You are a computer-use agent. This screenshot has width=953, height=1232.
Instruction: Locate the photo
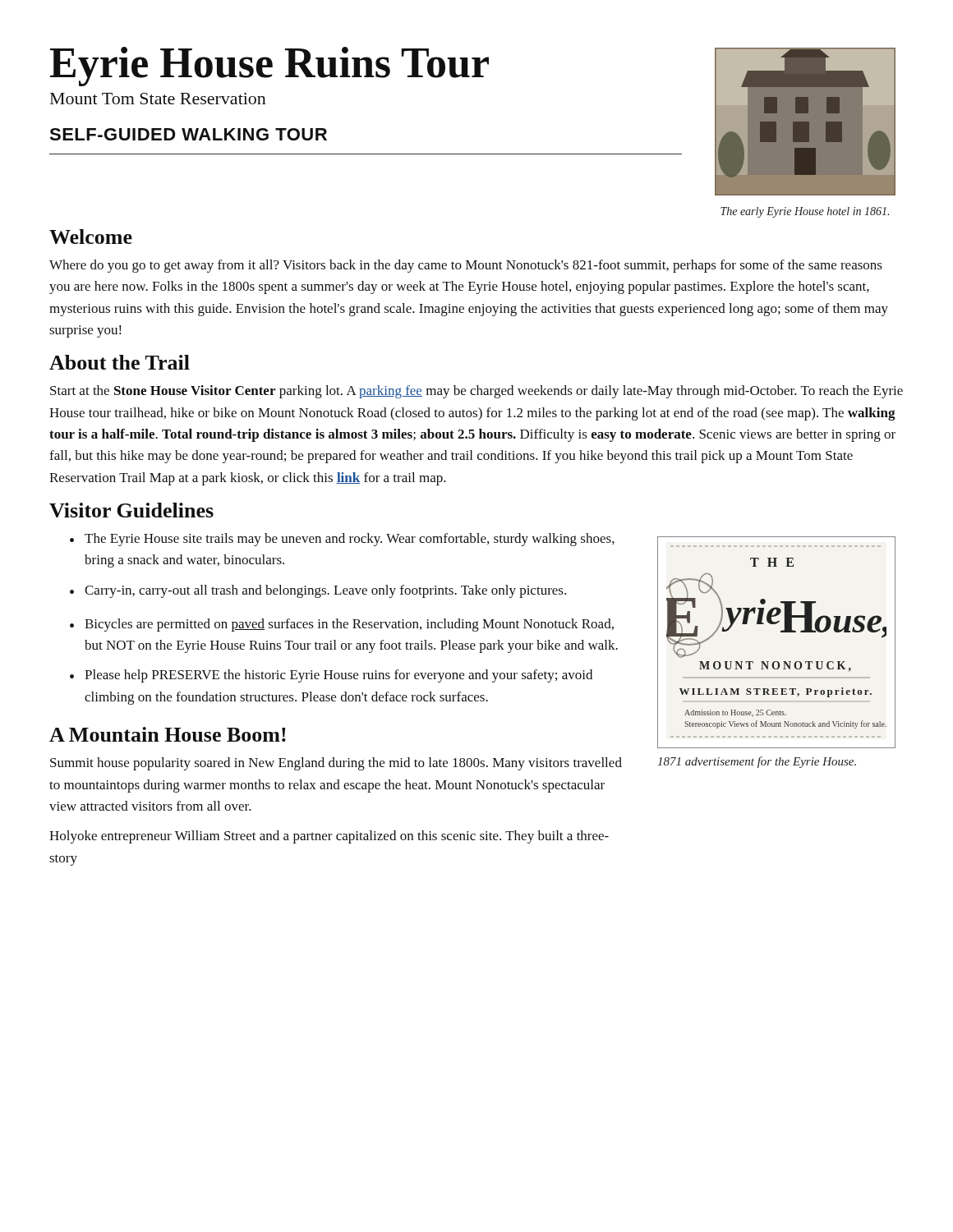tap(805, 124)
